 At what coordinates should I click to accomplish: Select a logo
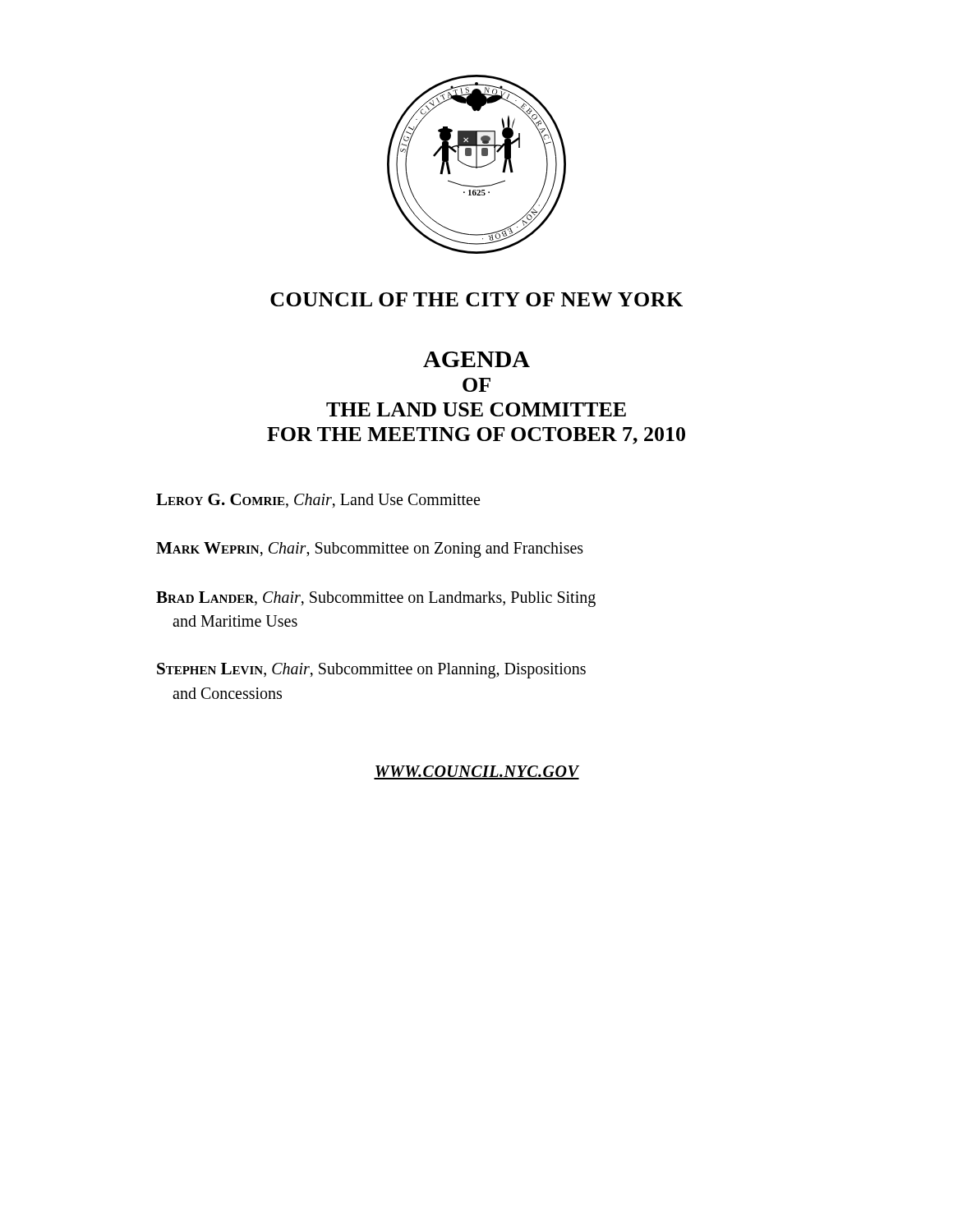476,164
